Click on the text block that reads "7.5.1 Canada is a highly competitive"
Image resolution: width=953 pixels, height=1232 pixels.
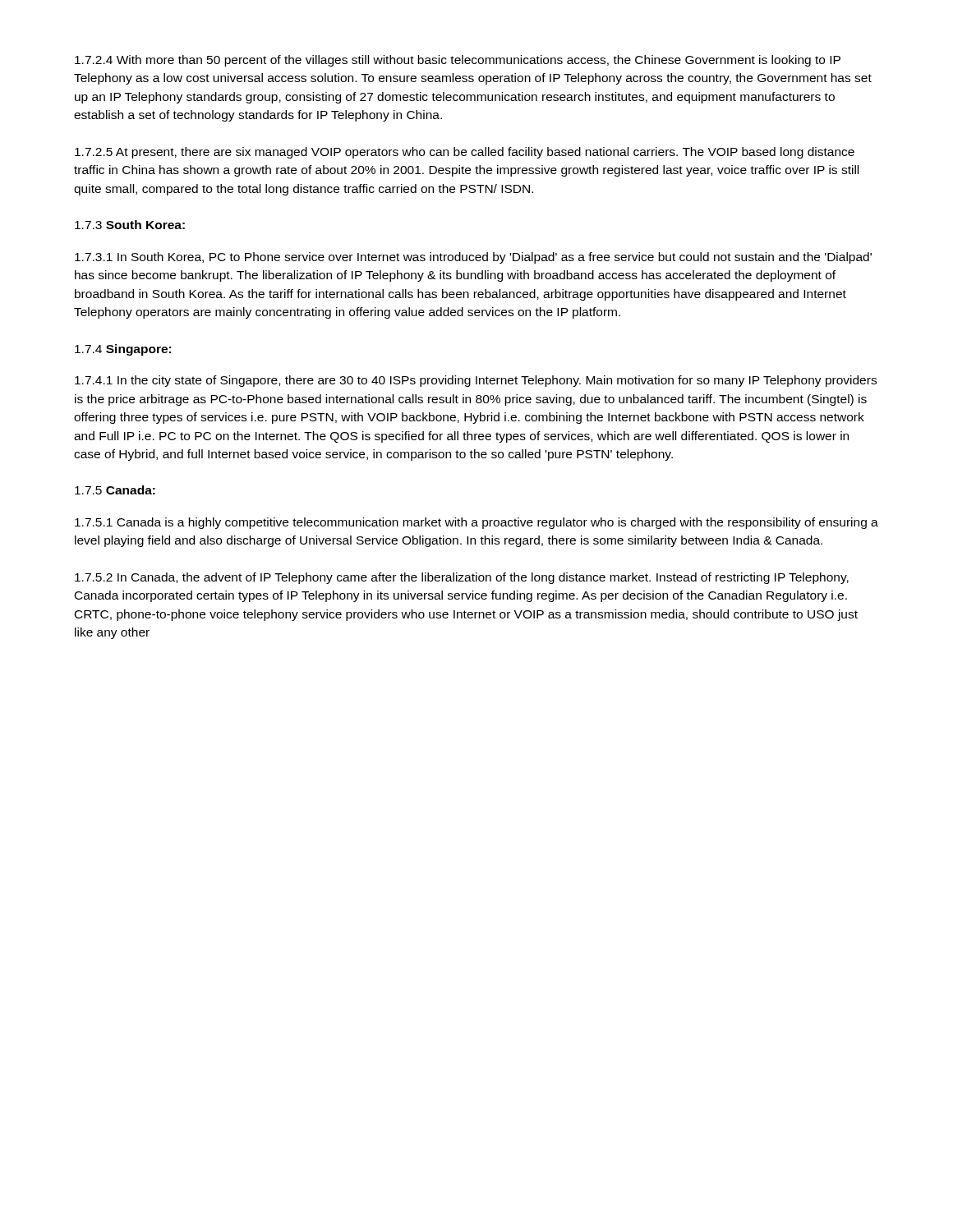476,531
